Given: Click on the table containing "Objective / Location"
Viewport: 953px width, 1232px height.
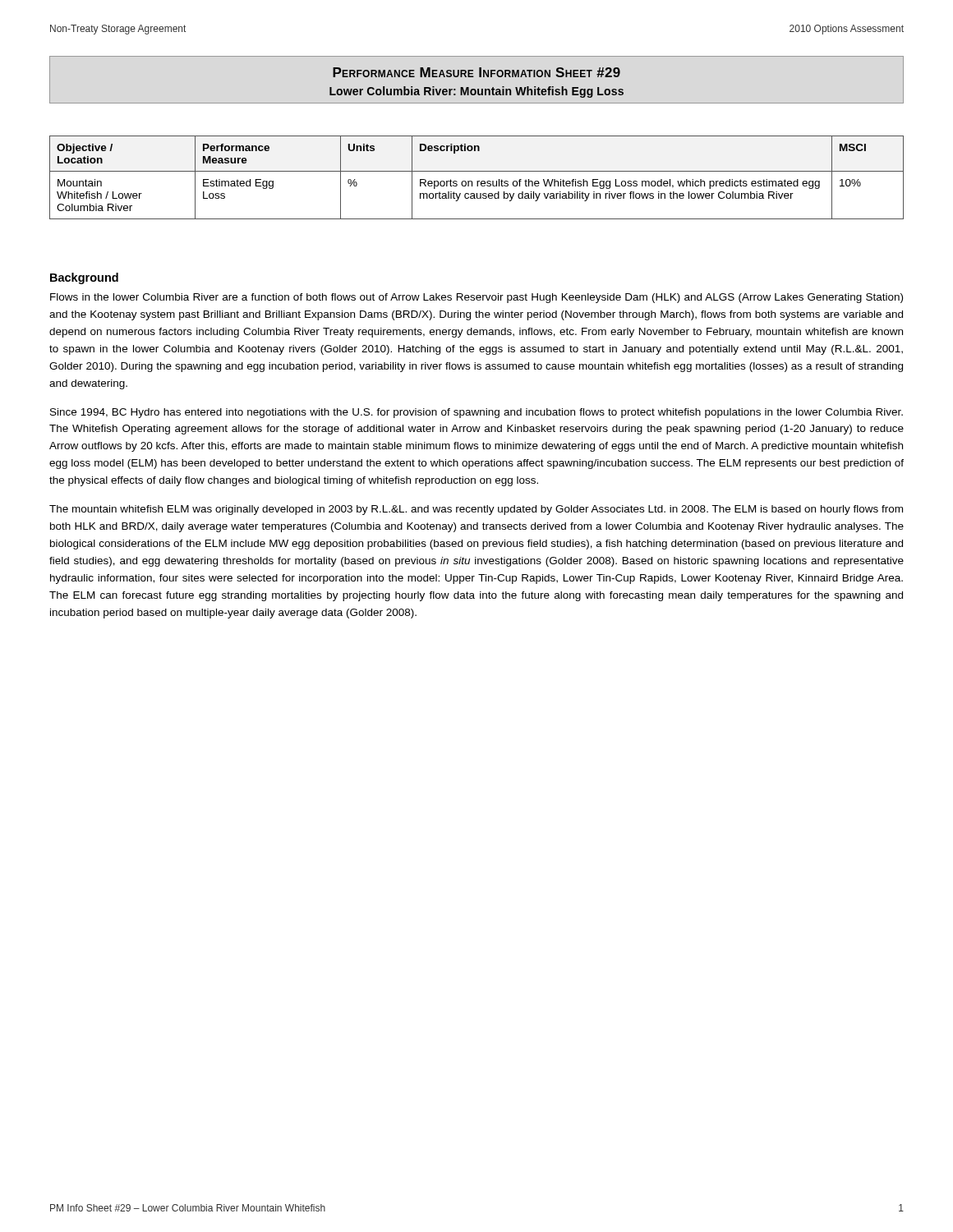Looking at the screenshot, I should point(476,177).
